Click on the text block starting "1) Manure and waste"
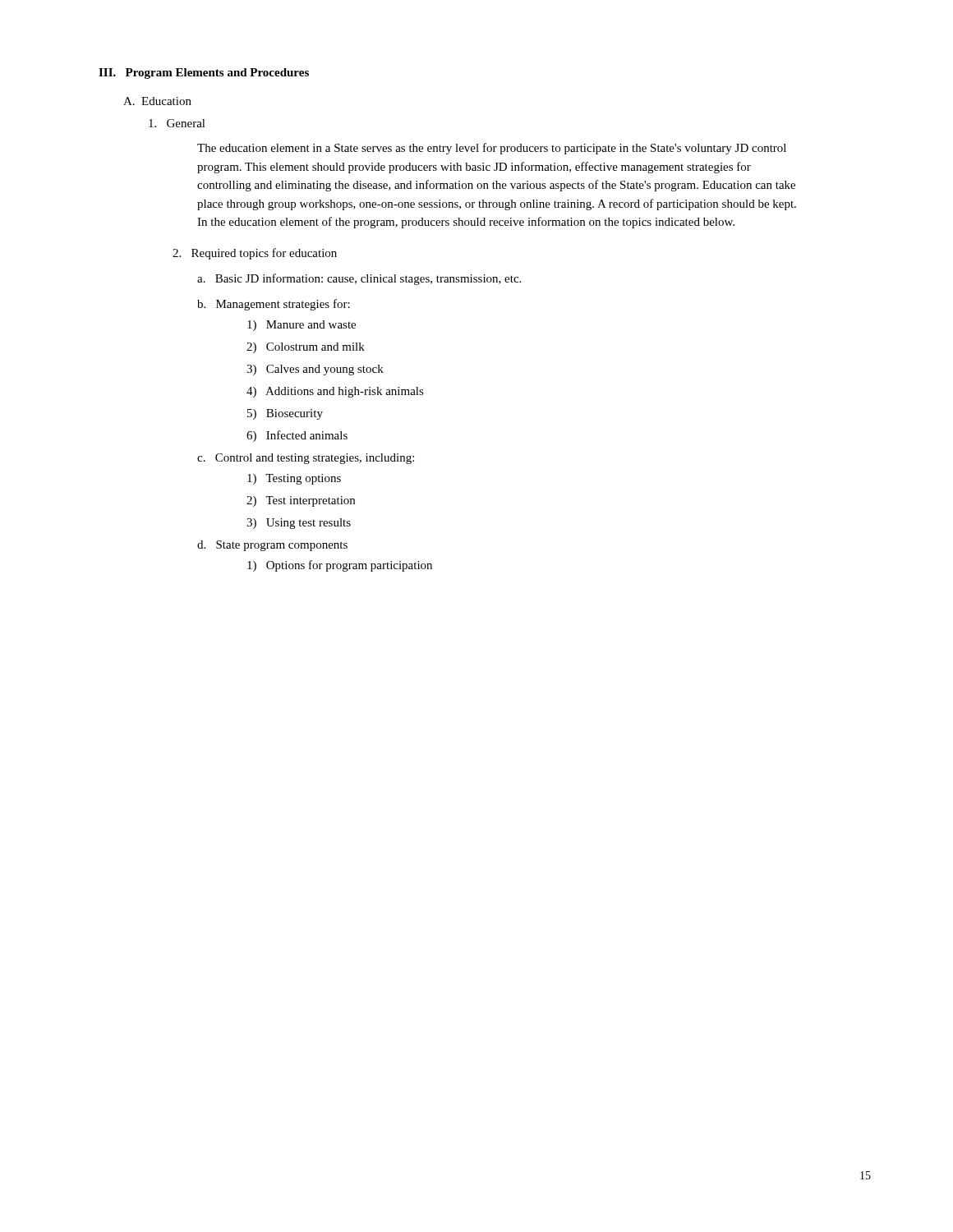Screen dimensions: 1232x953 [301, 324]
